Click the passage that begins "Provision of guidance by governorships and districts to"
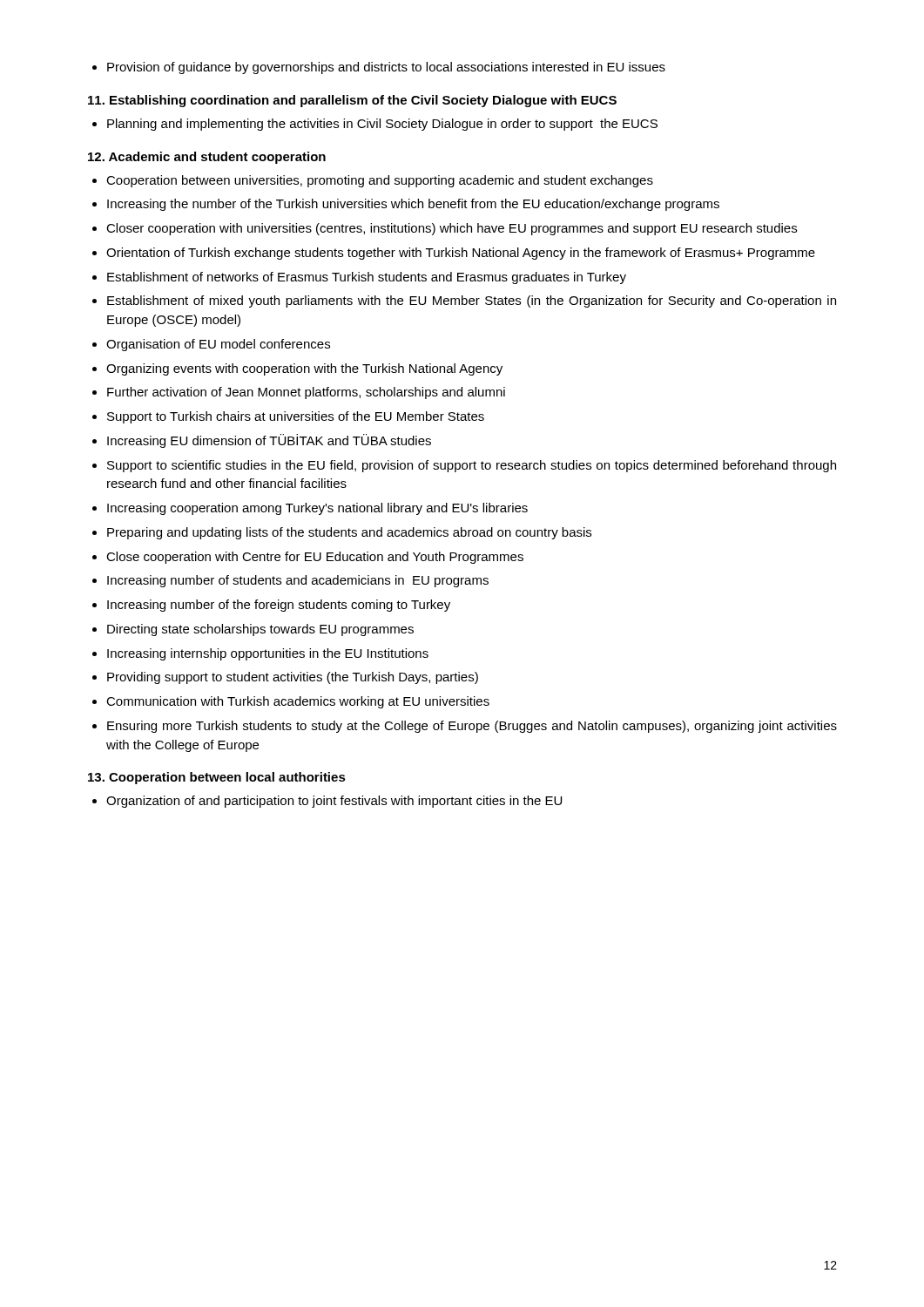Image resolution: width=924 pixels, height=1307 pixels. tap(472, 67)
